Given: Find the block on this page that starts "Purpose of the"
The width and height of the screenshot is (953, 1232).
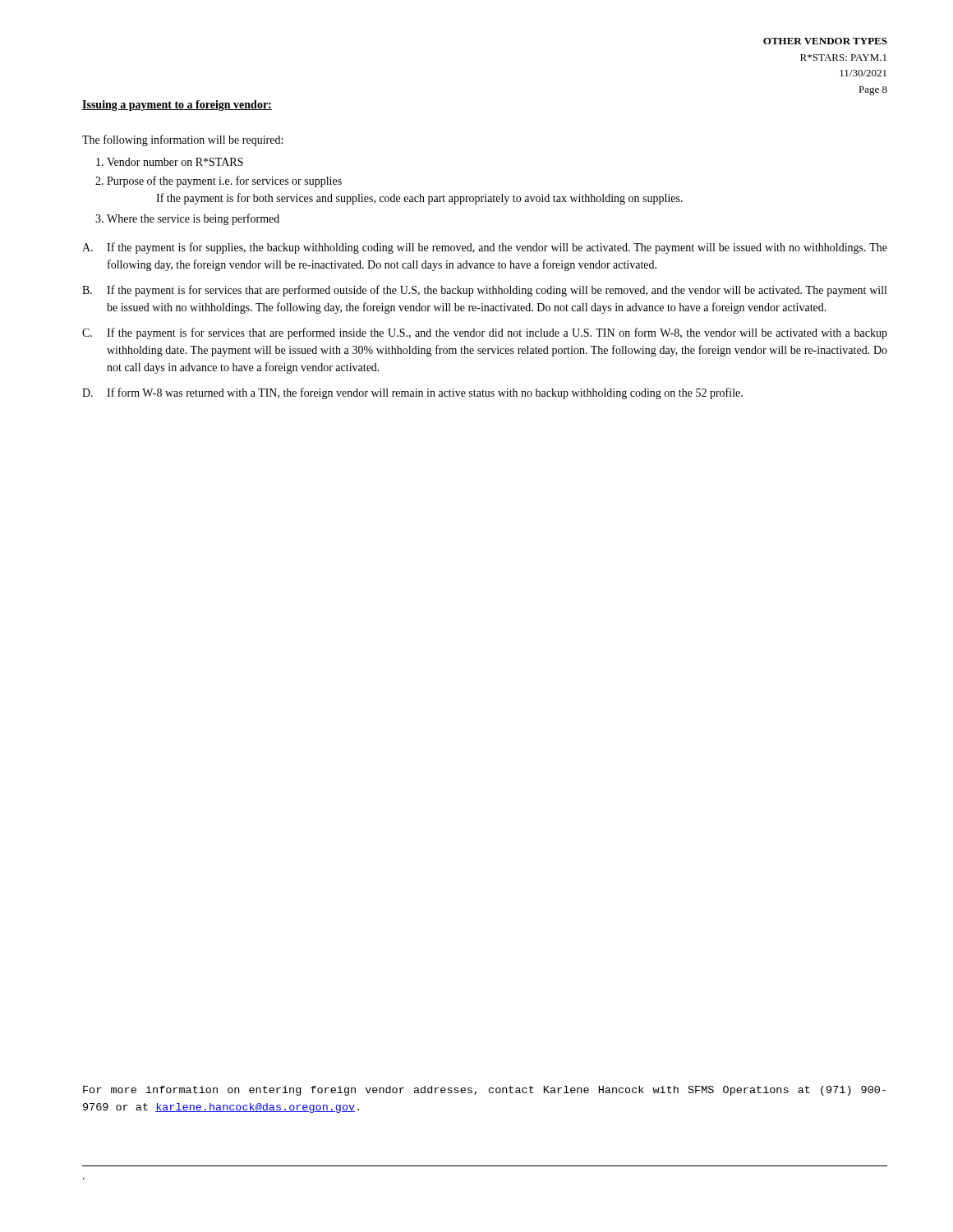Looking at the screenshot, I should click(497, 190).
